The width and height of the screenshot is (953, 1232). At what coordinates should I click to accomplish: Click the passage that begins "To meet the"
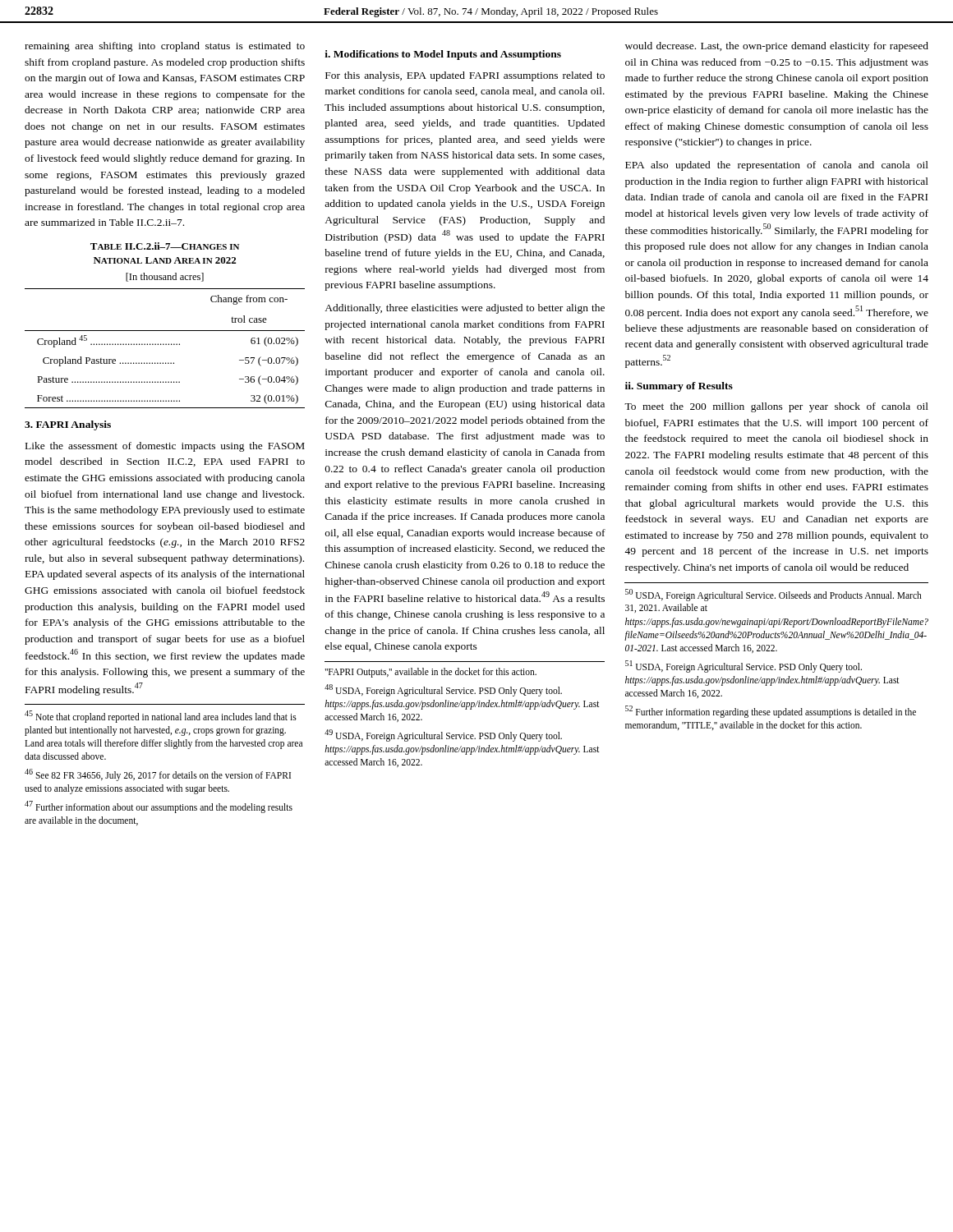pyautogui.click(x=777, y=487)
